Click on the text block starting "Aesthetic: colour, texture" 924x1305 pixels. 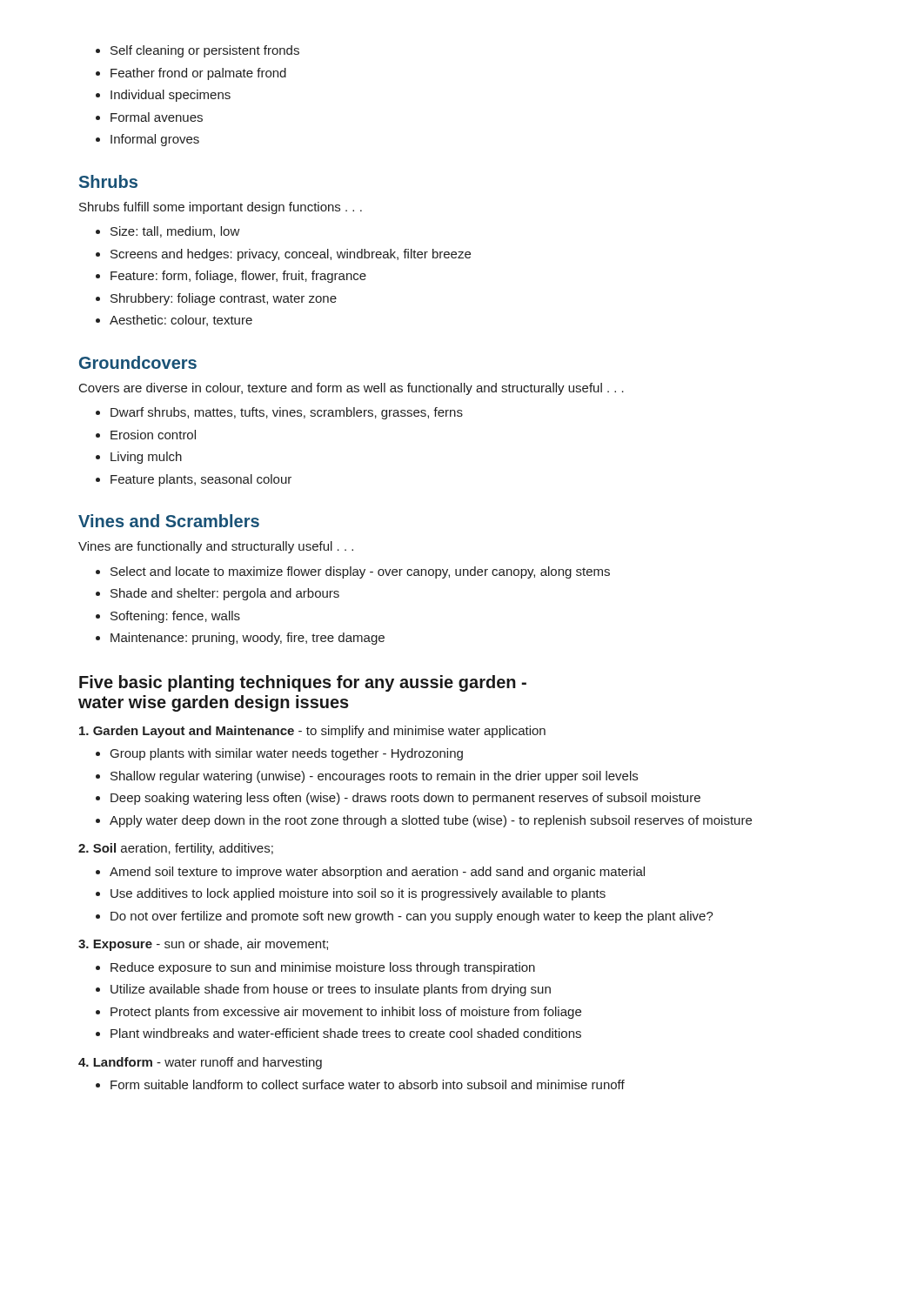[x=181, y=321]
